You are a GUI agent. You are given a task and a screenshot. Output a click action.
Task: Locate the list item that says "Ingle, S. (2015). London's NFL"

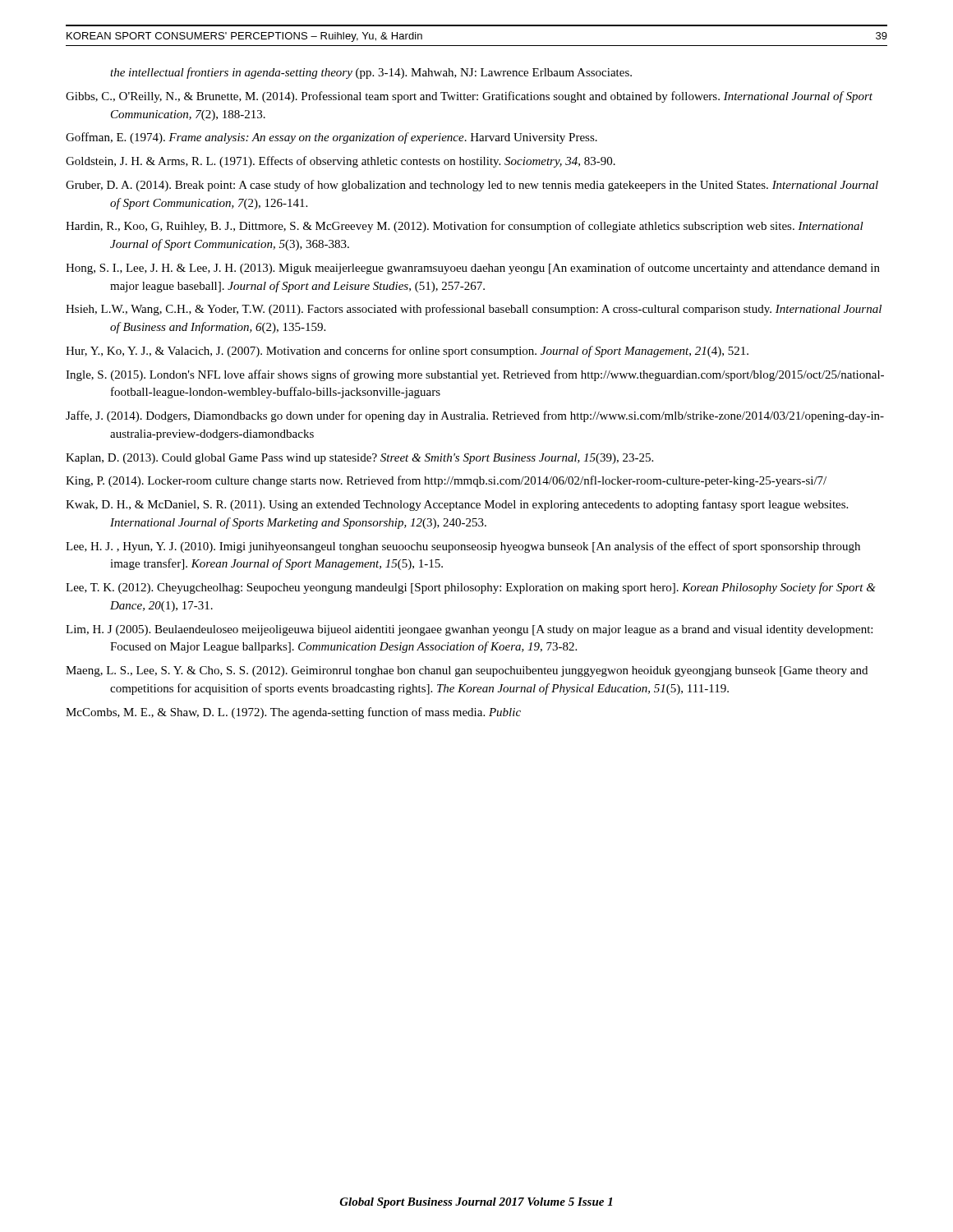tap(475, 383)
